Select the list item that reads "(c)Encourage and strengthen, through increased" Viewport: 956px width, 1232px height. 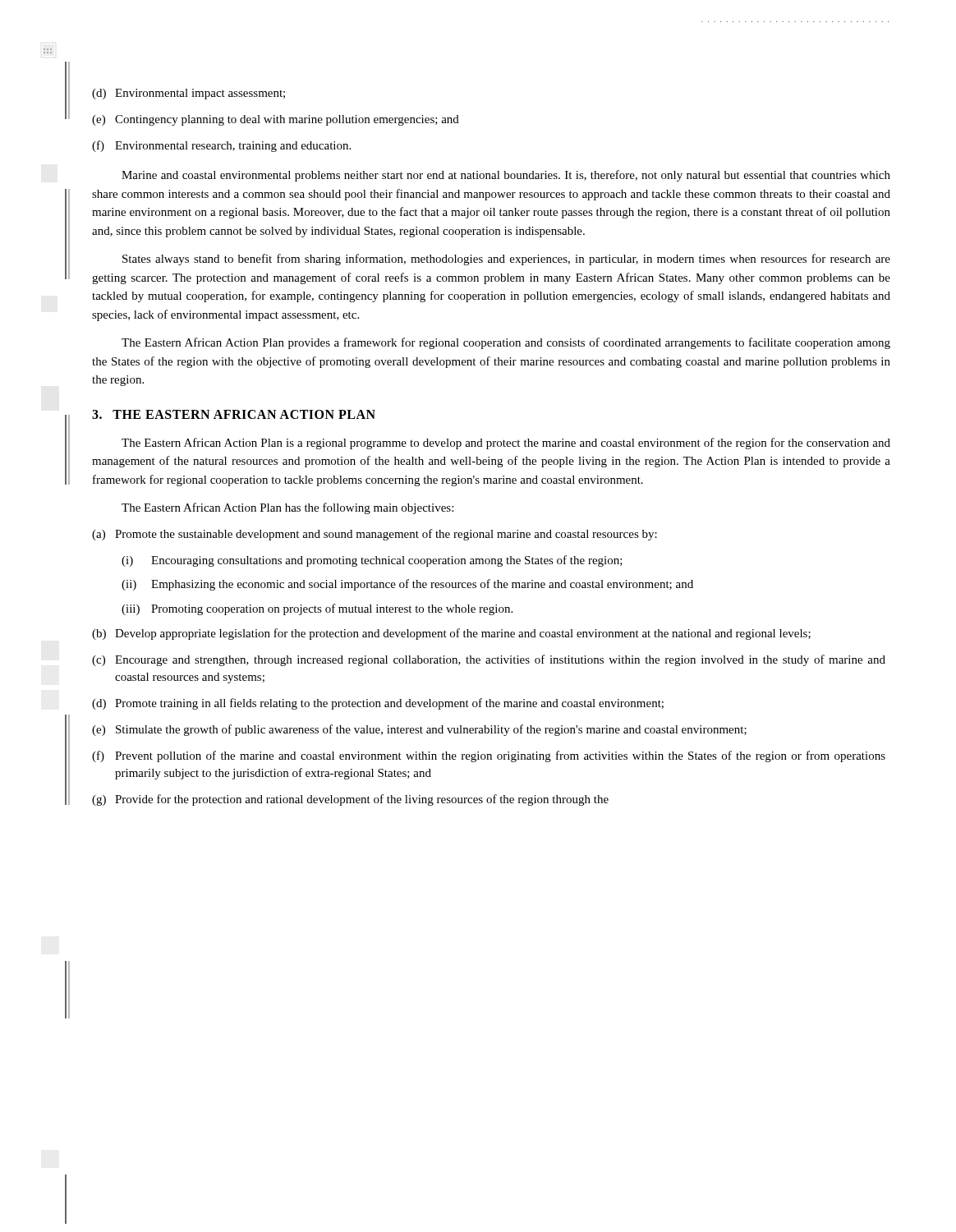coord(489,669)
